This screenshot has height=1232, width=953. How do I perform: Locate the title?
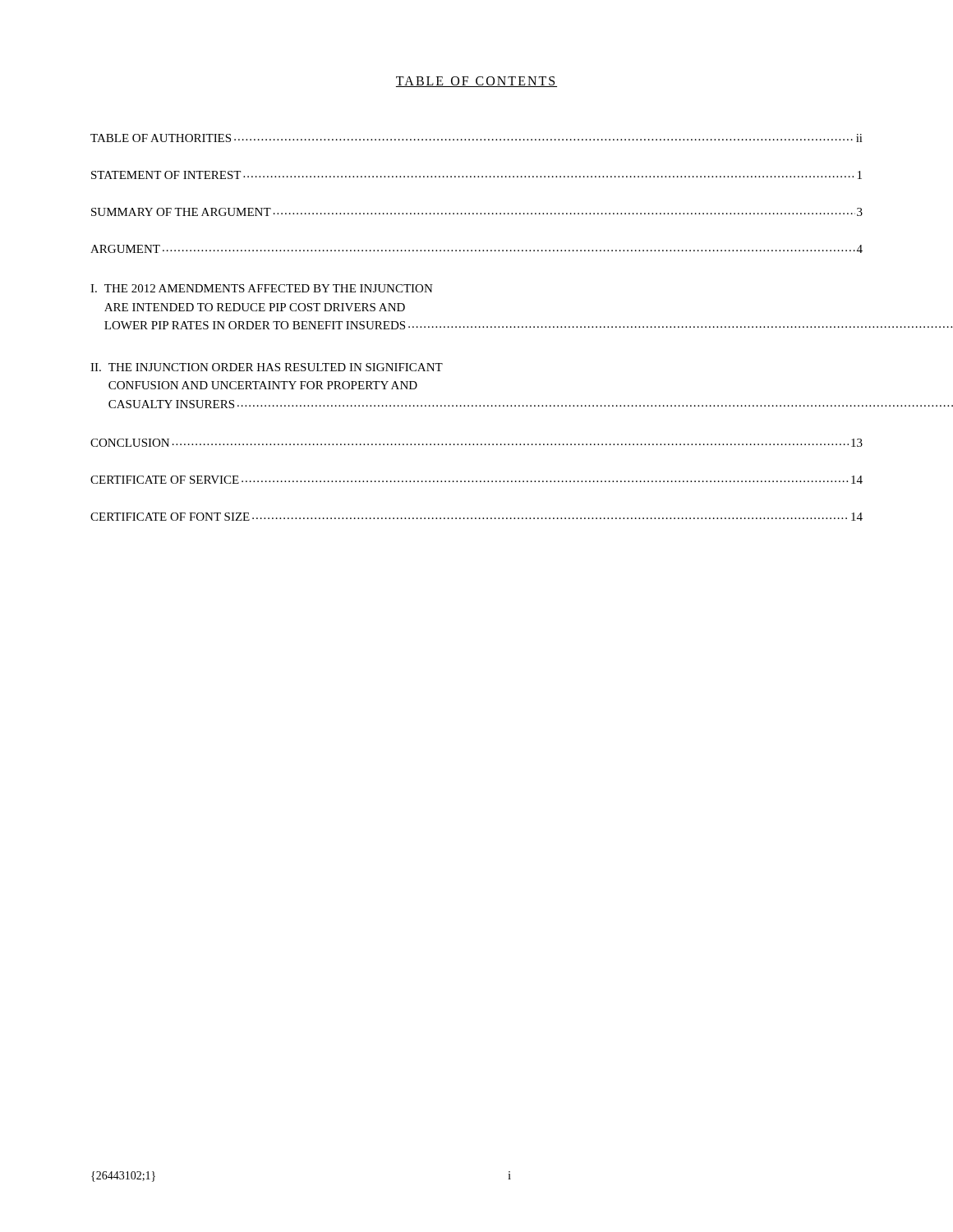coord(476,81)
